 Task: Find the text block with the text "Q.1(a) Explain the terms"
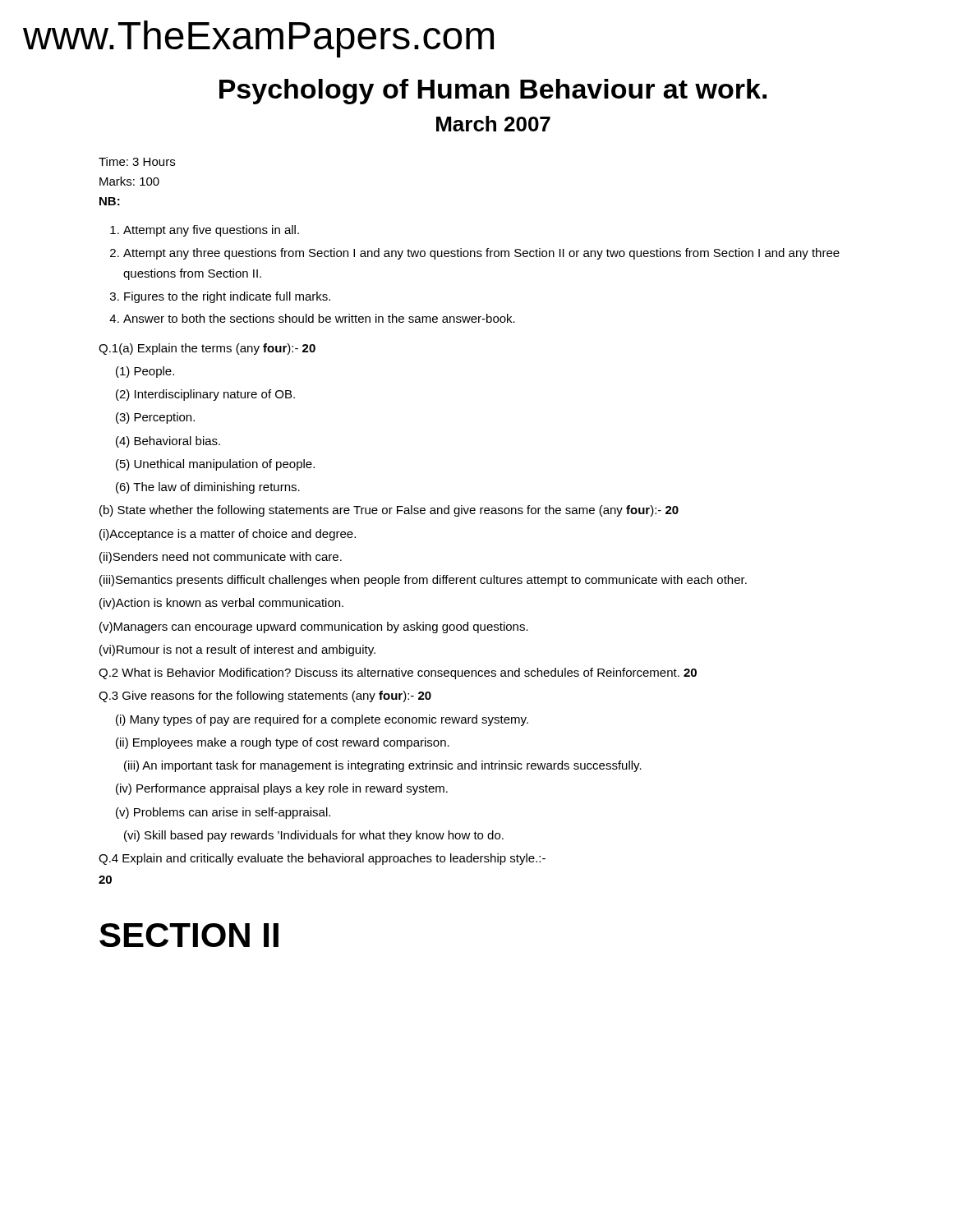(x=493, y=614)
